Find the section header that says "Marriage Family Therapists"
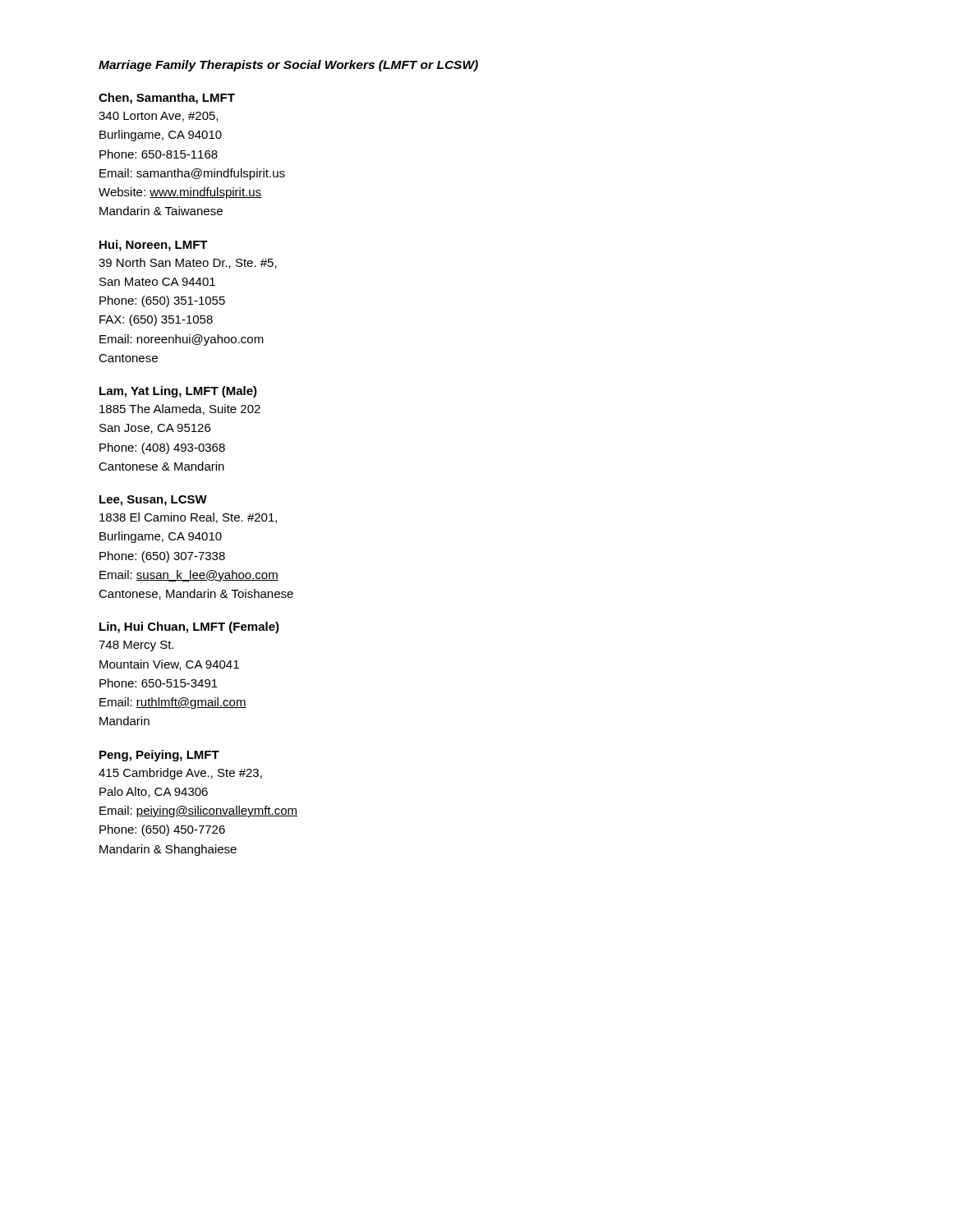This screenshot has height=1232, width=953. pyautogui.click(x=288, y=64)
